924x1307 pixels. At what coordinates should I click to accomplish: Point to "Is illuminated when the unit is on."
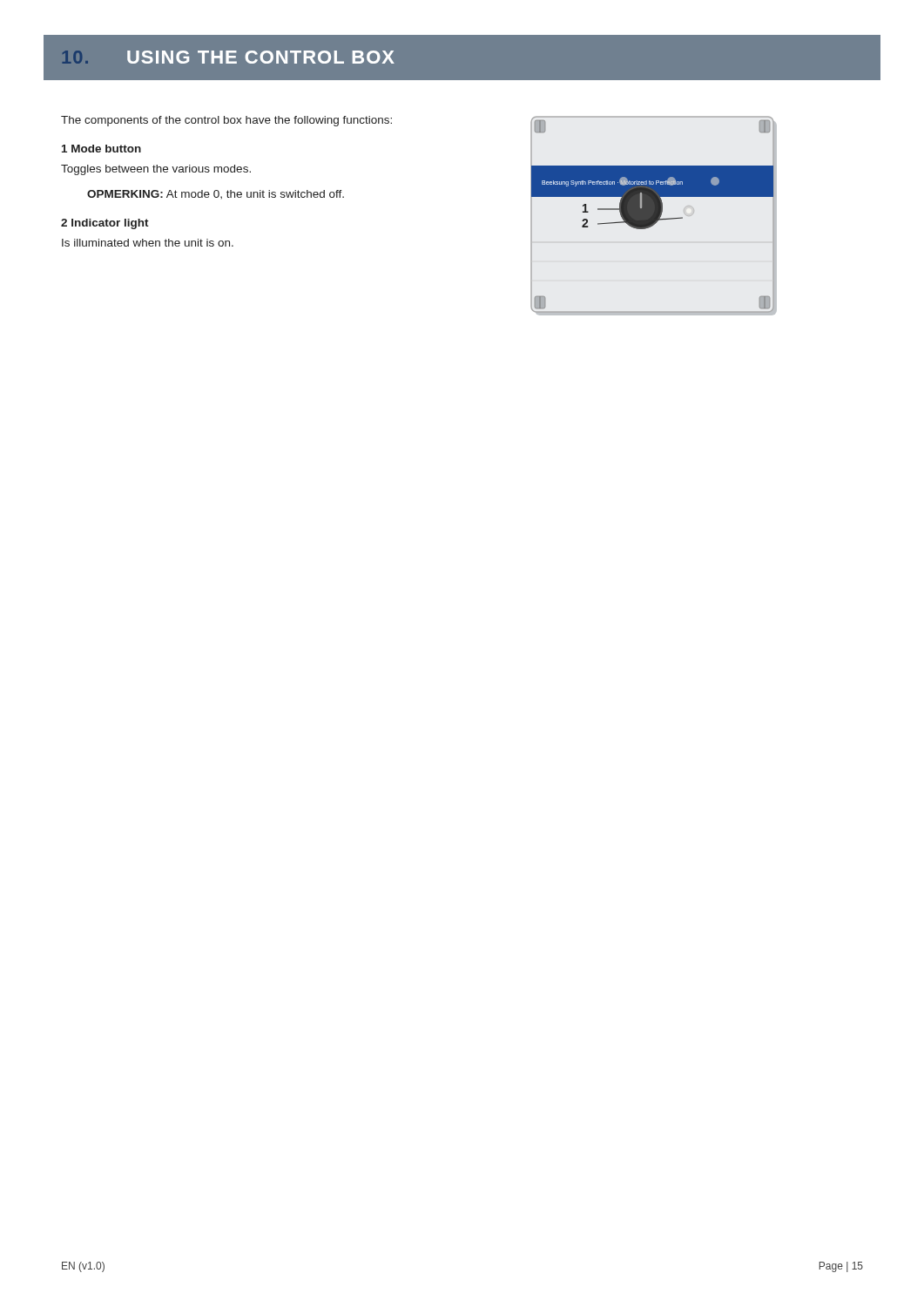148,243
